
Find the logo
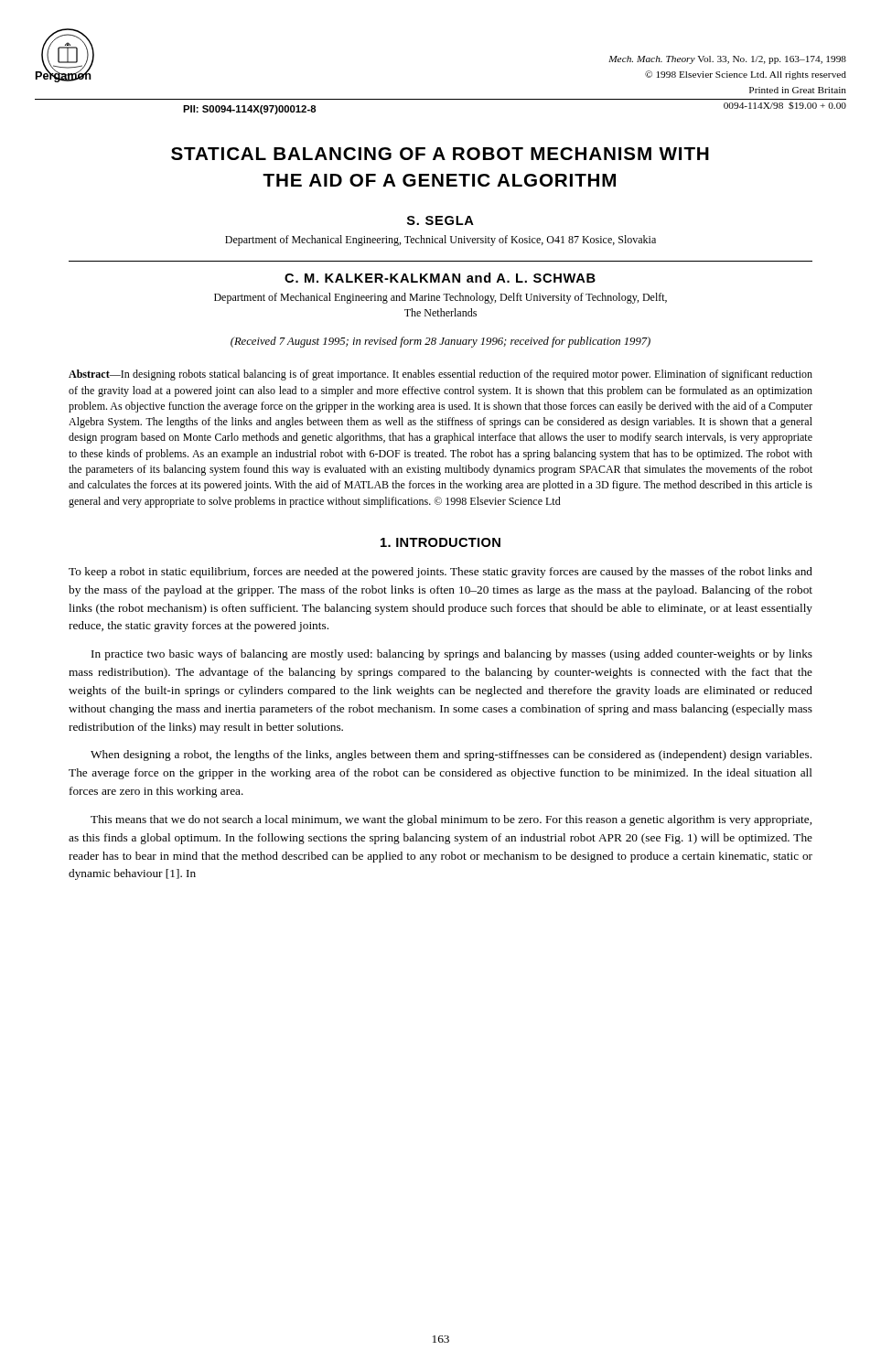tap(68, 59)
